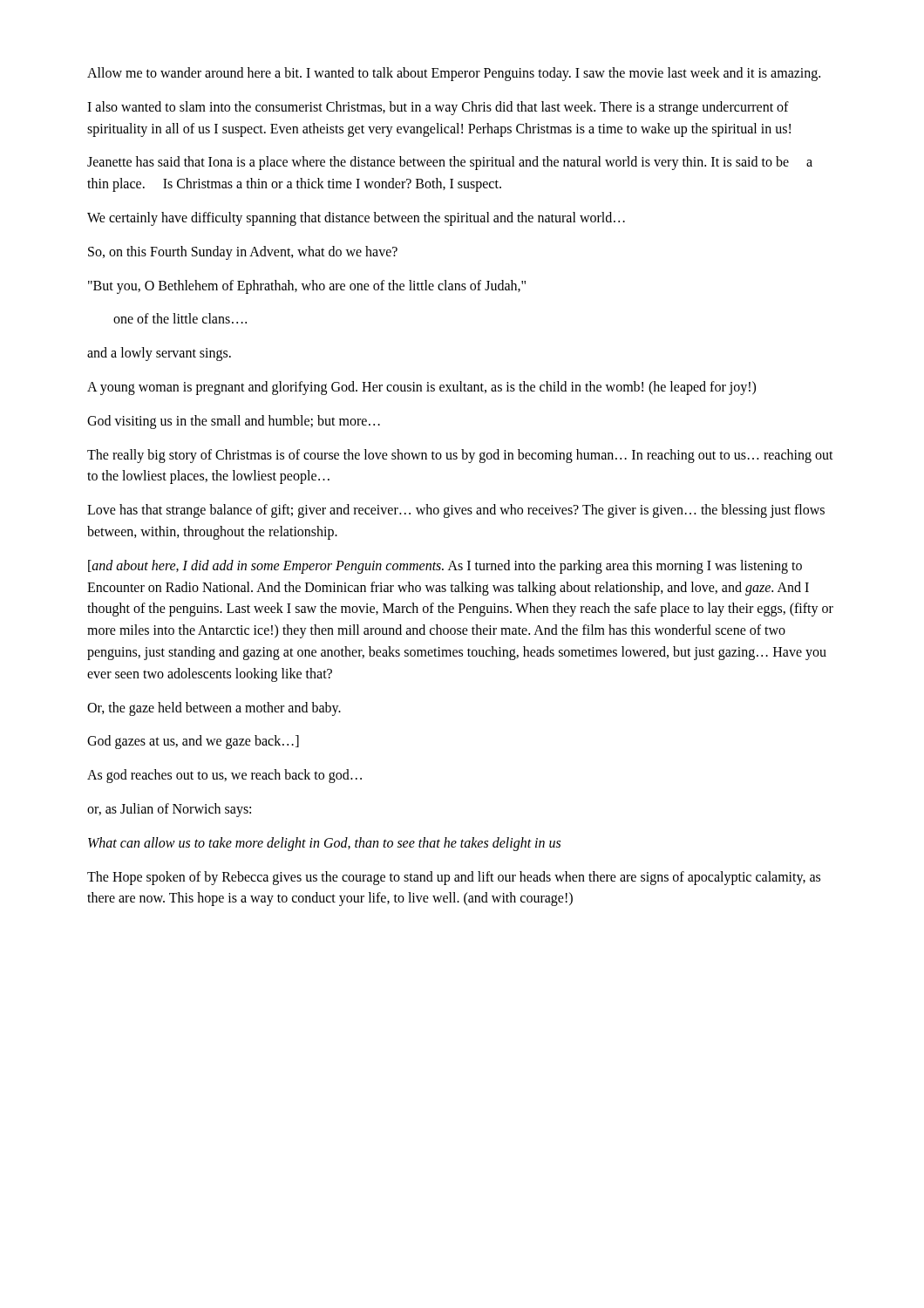The image size is (924, 1308).
Task: Point to the element starting "I also wanted to slam into the"
Action: tap(440, 117)
